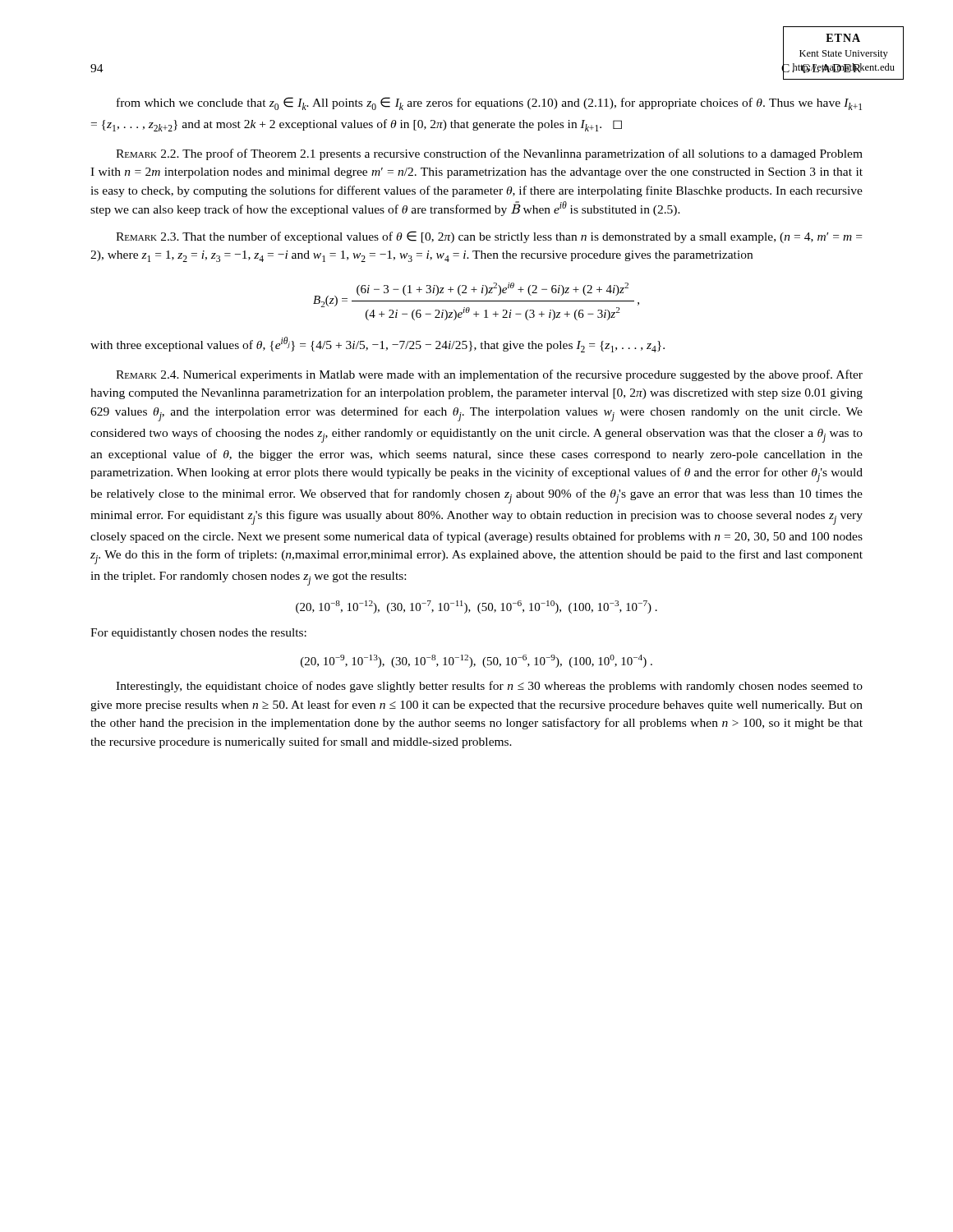The height and width of the screenshot is (1232, 953).
Task: Find the formula that says "(20, 10−9, 10−13), (30, 10−8, 10−12), (50,"
Action: [x=476, y=660]
